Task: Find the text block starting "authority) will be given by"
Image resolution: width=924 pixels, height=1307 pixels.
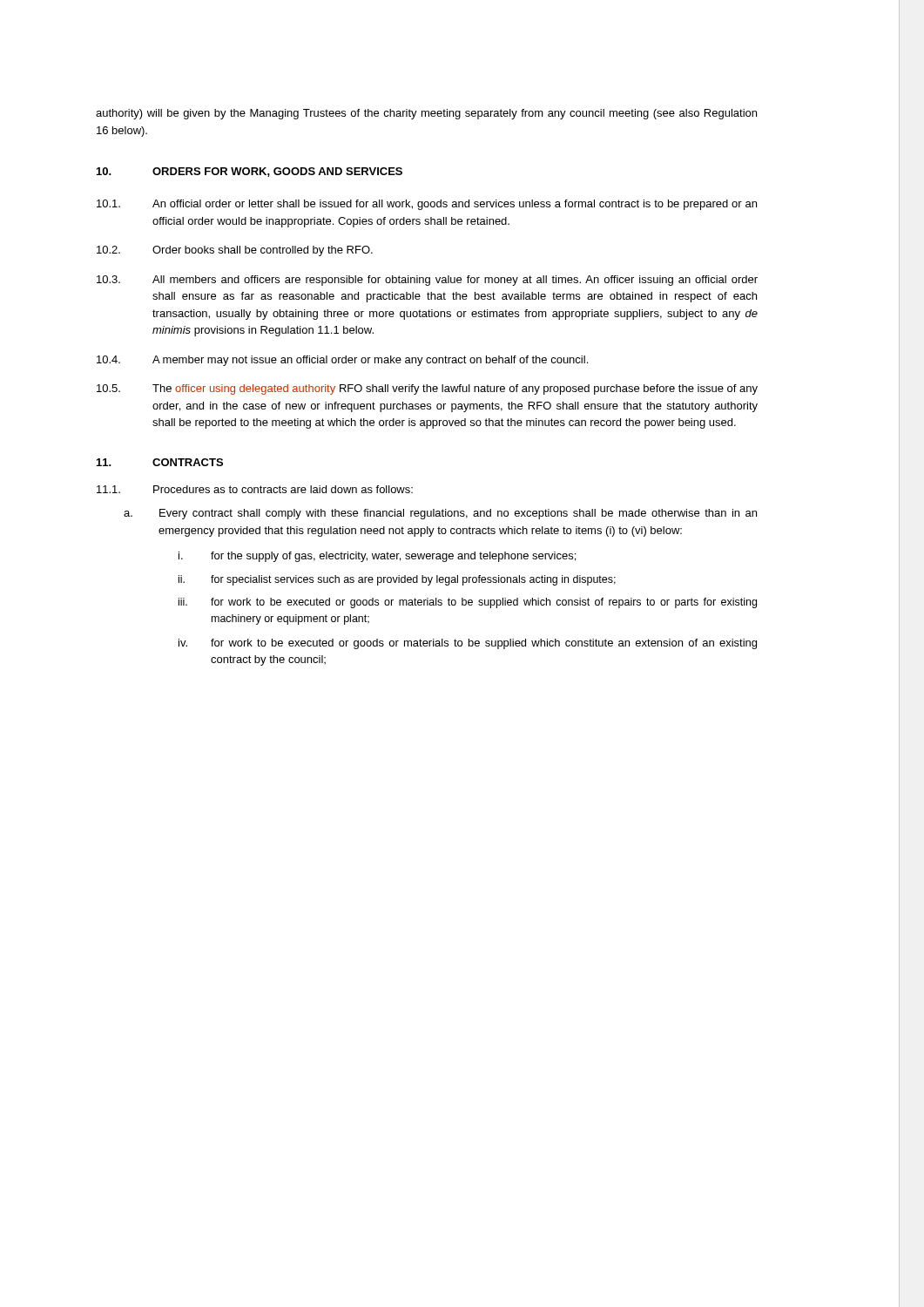Action: pyautogui.click(x=427, y=121)
